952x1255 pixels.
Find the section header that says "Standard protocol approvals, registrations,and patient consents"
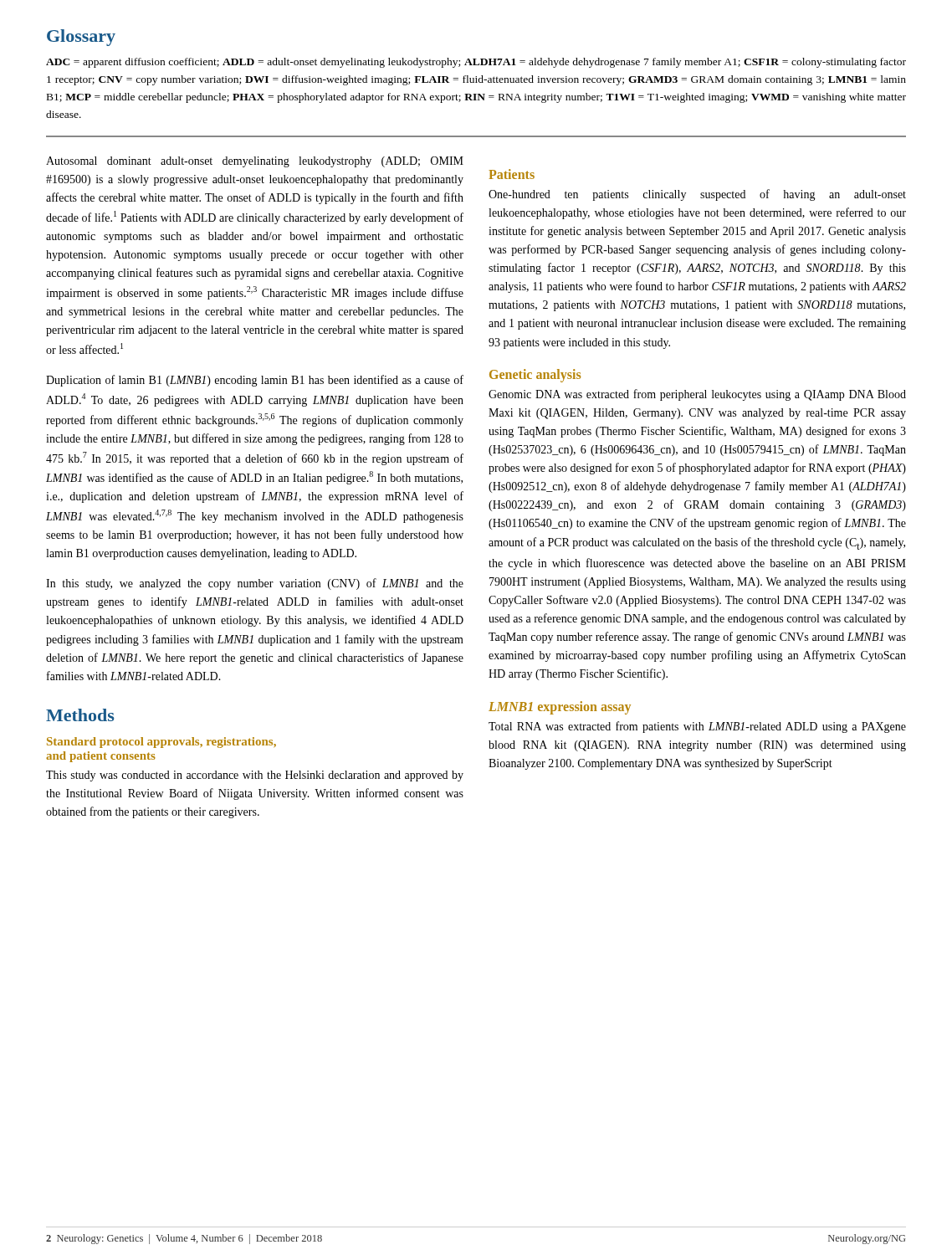(x=161, y=748)
